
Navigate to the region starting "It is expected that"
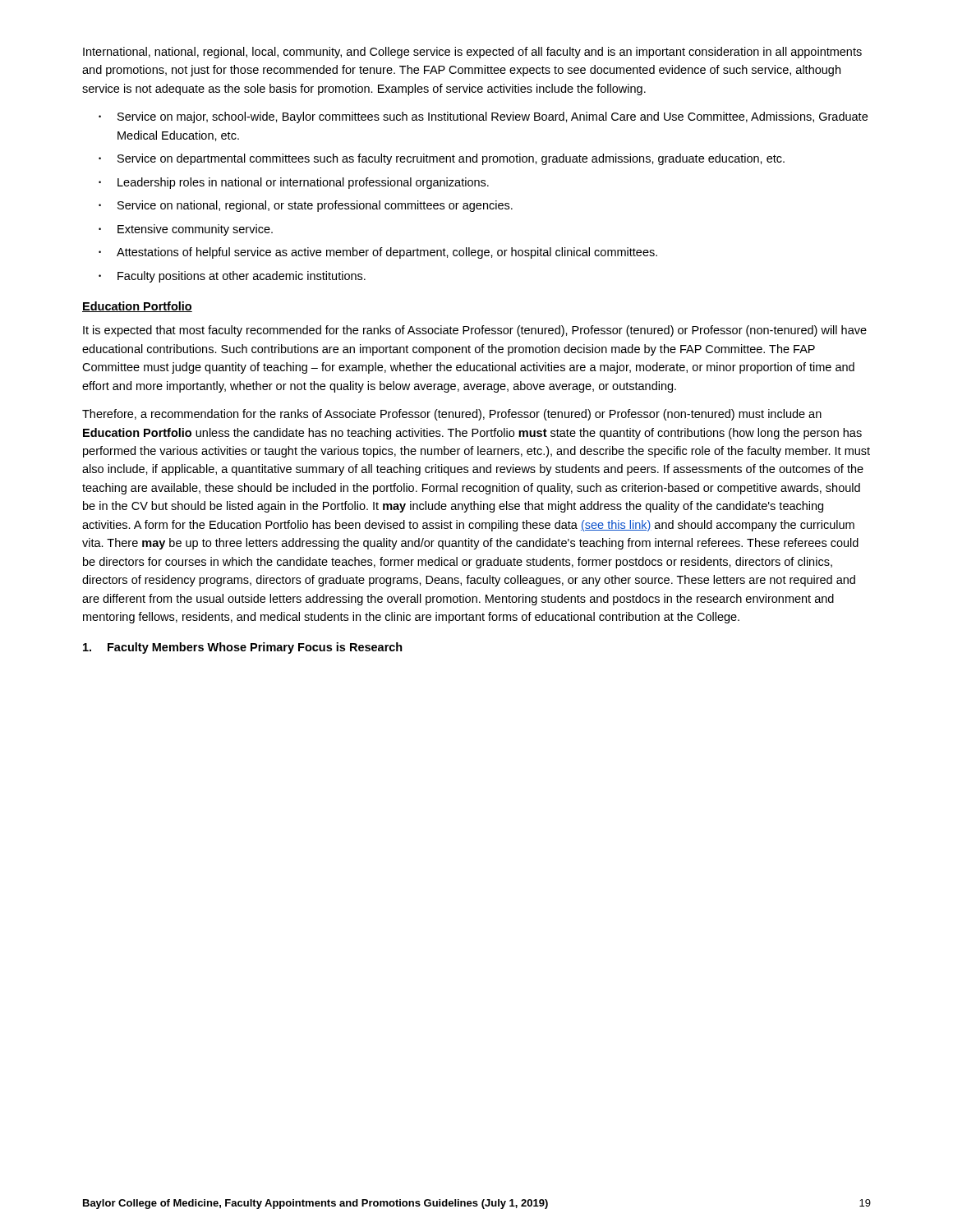474,358
